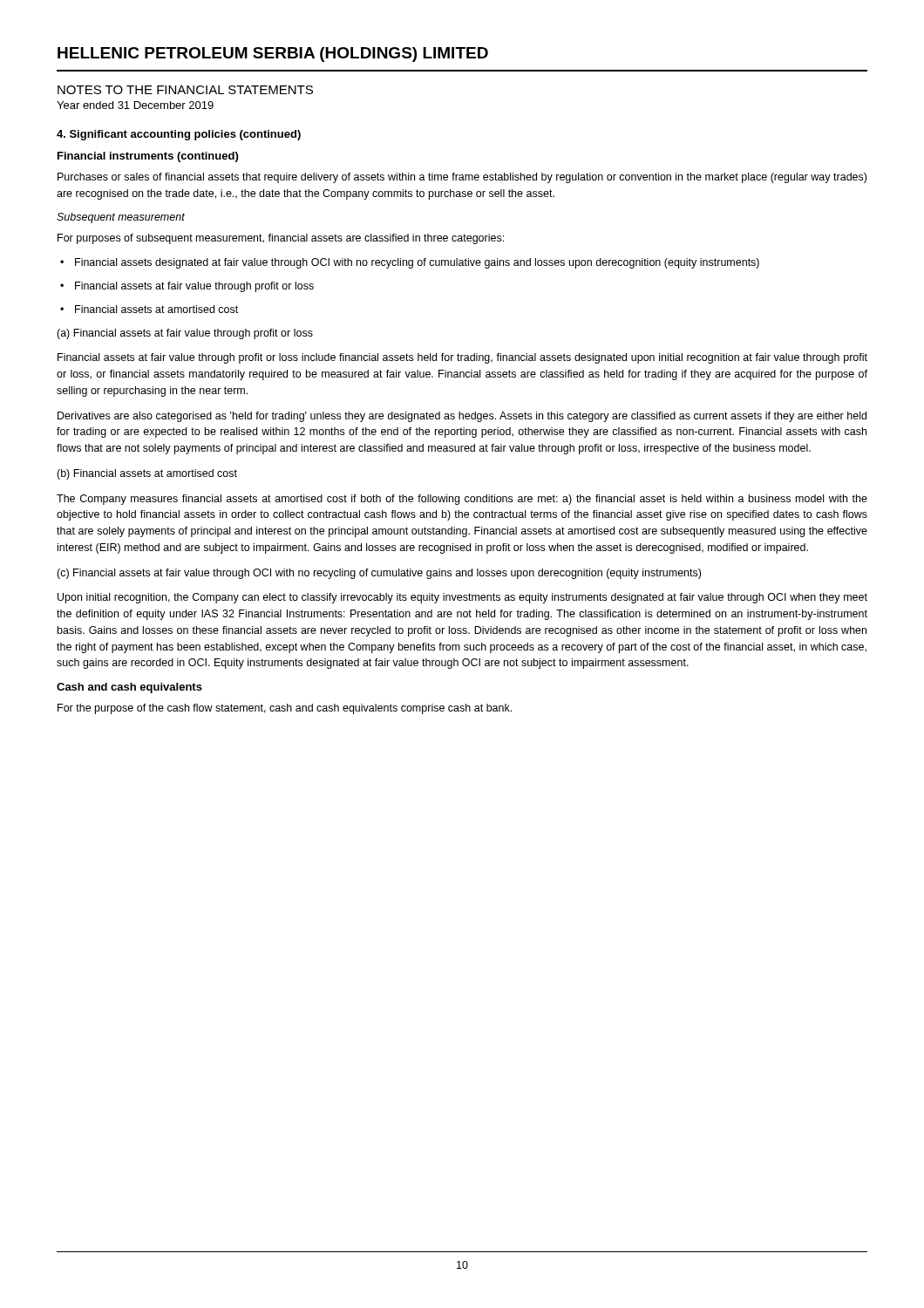This screenshot has height=1308, width=924.
Task: Select the text containing "(b) Financial assets at amortised cost"
Action: pyautogui.click(x=147, y=473)
